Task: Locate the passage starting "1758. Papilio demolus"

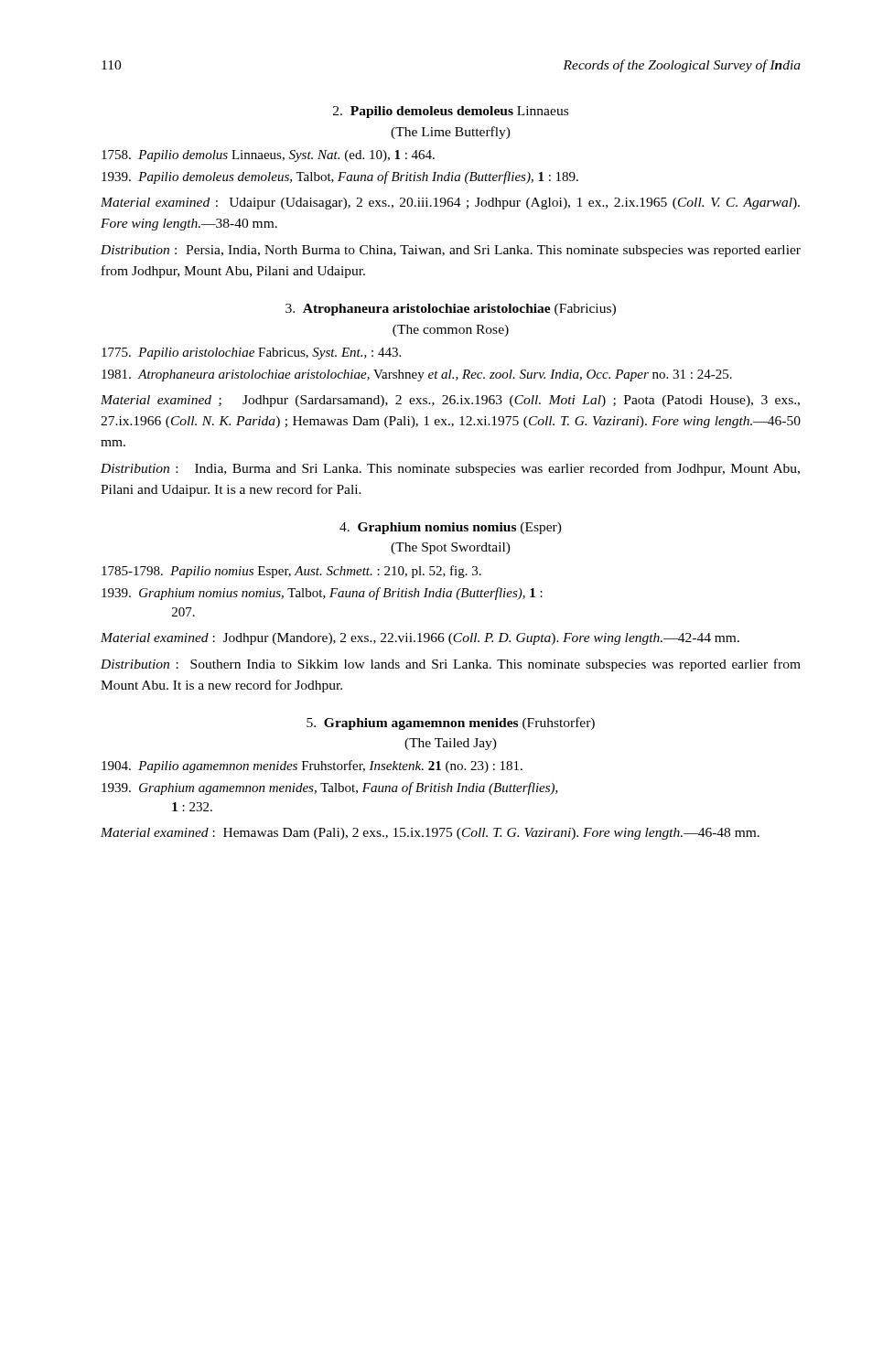Action: (285, 155)
